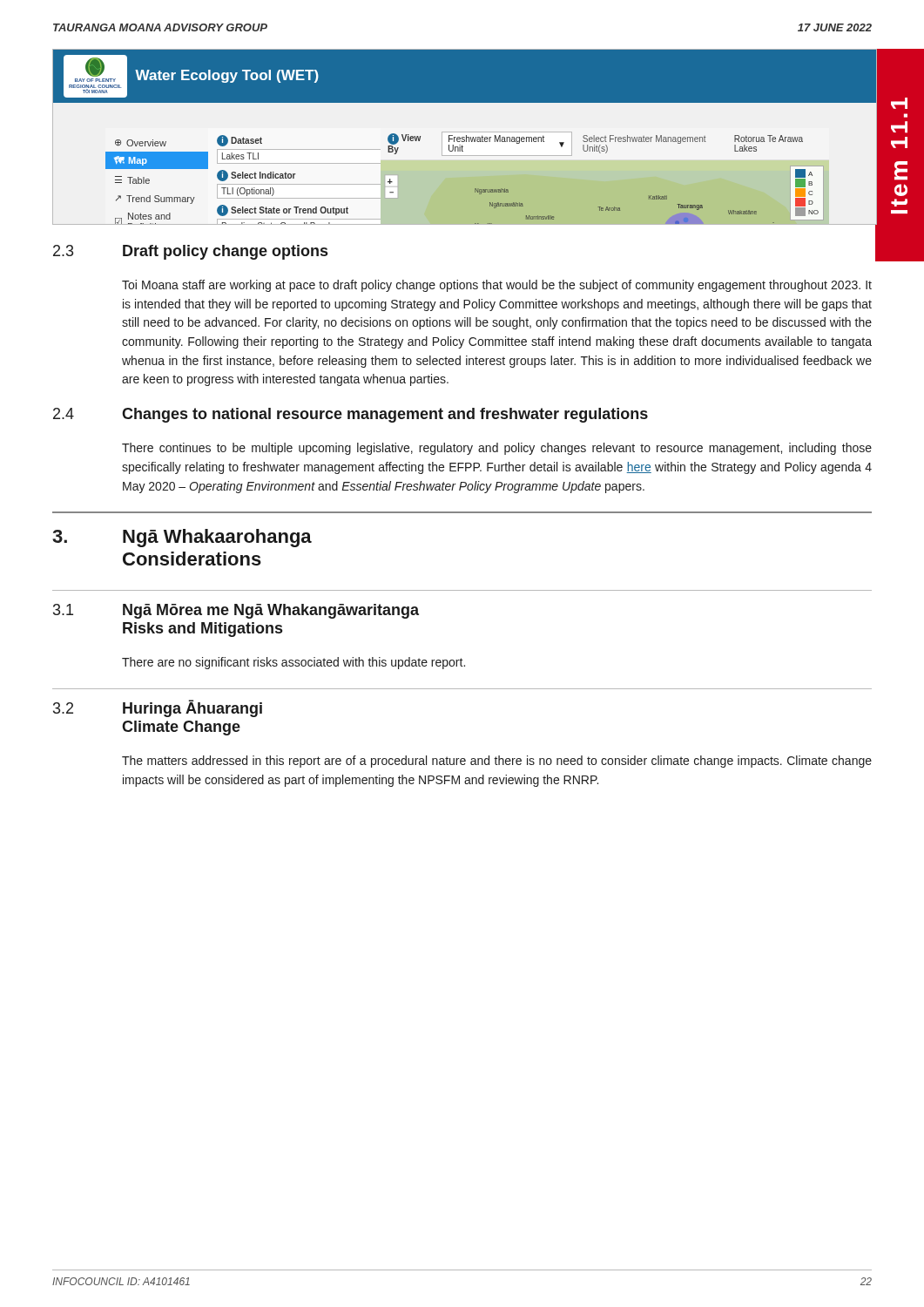Point to the passage starting "2.4 Changes to national resource management and"
924x1307 pixels.
click(x=462, y=419)
